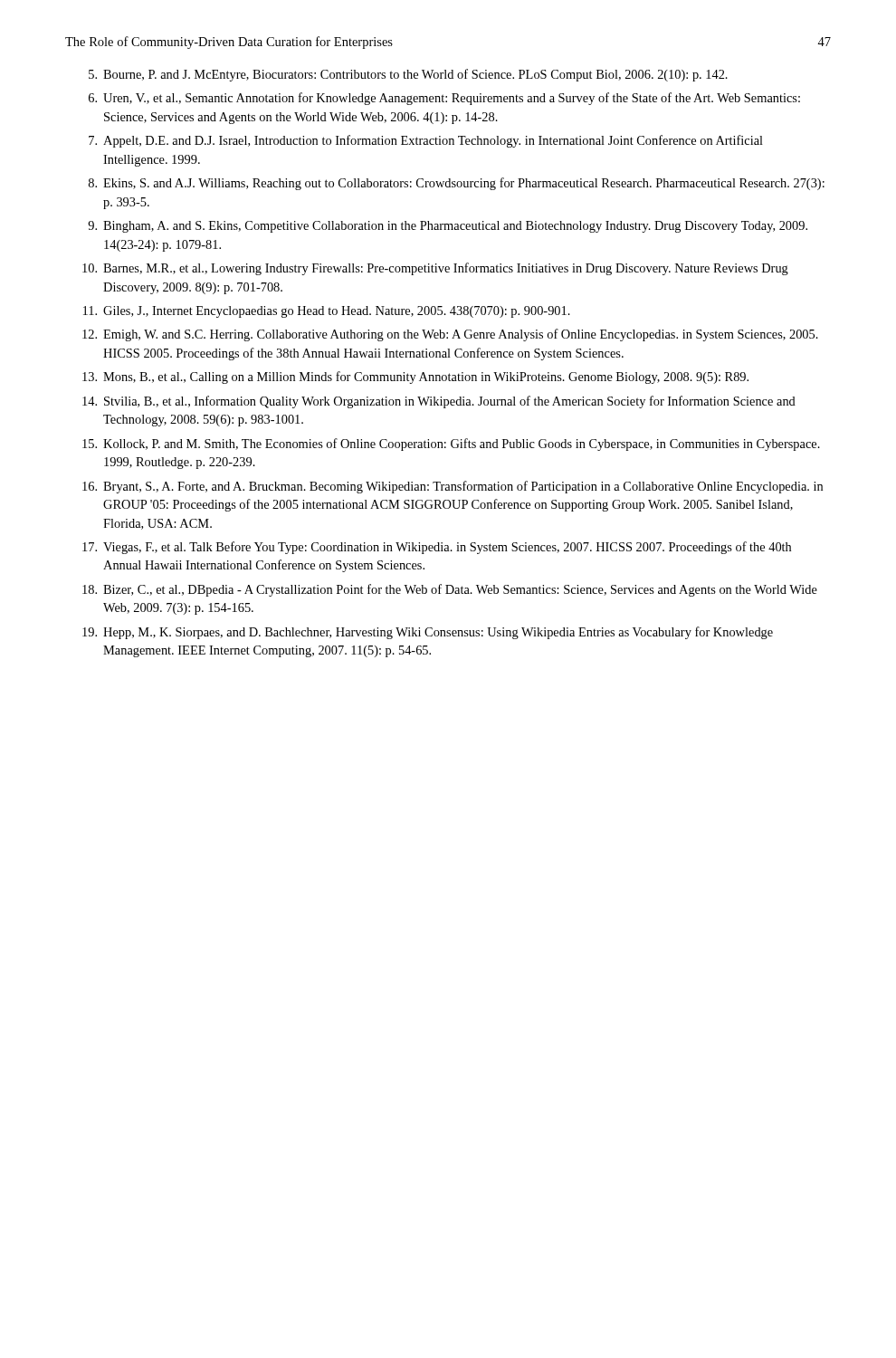Navigate to the text starting "17. Viegas, F., et"
The image size is (896, 1358).
tap(448, 556)
